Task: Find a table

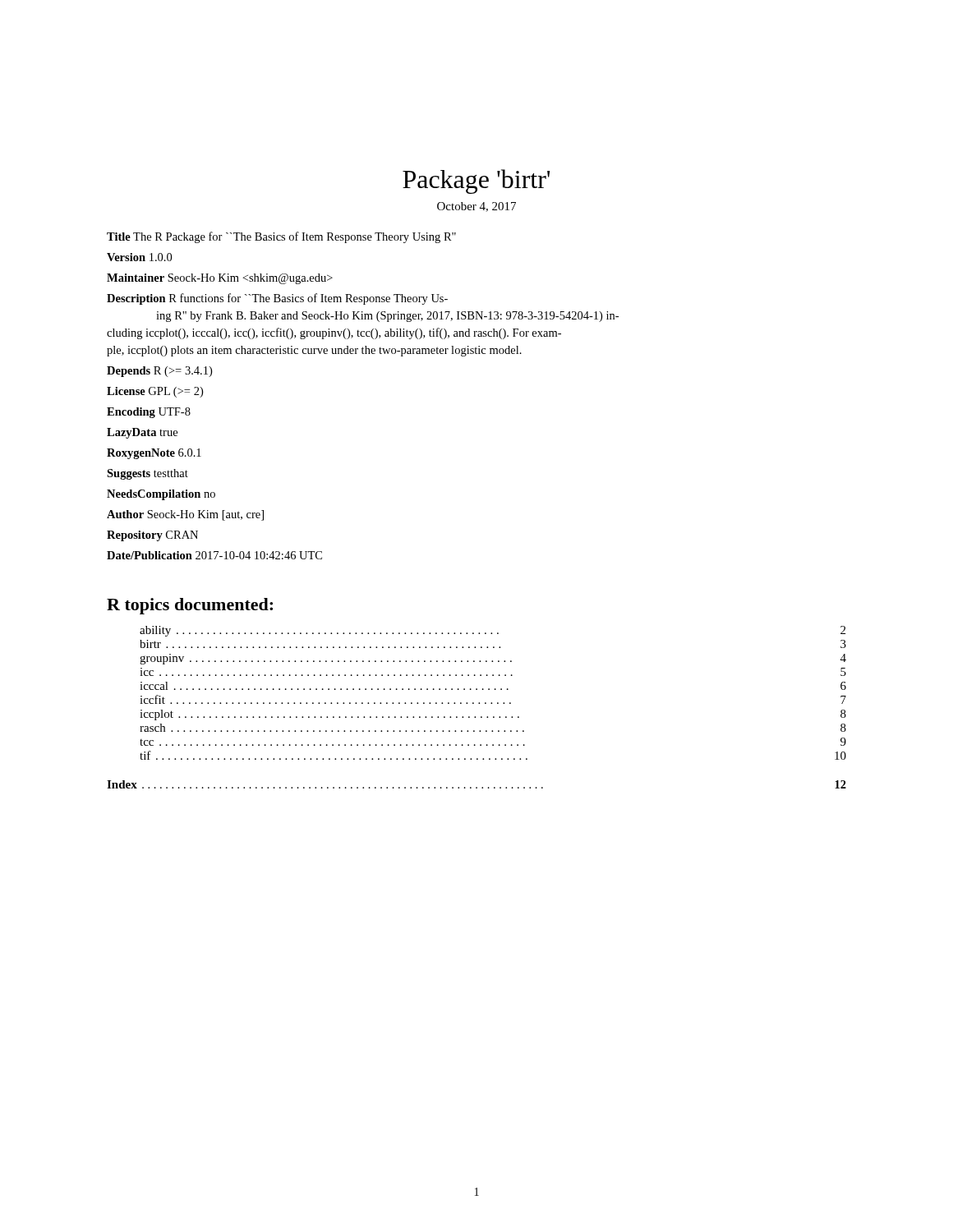Action: pyautogui.click(x=476, y=693)
